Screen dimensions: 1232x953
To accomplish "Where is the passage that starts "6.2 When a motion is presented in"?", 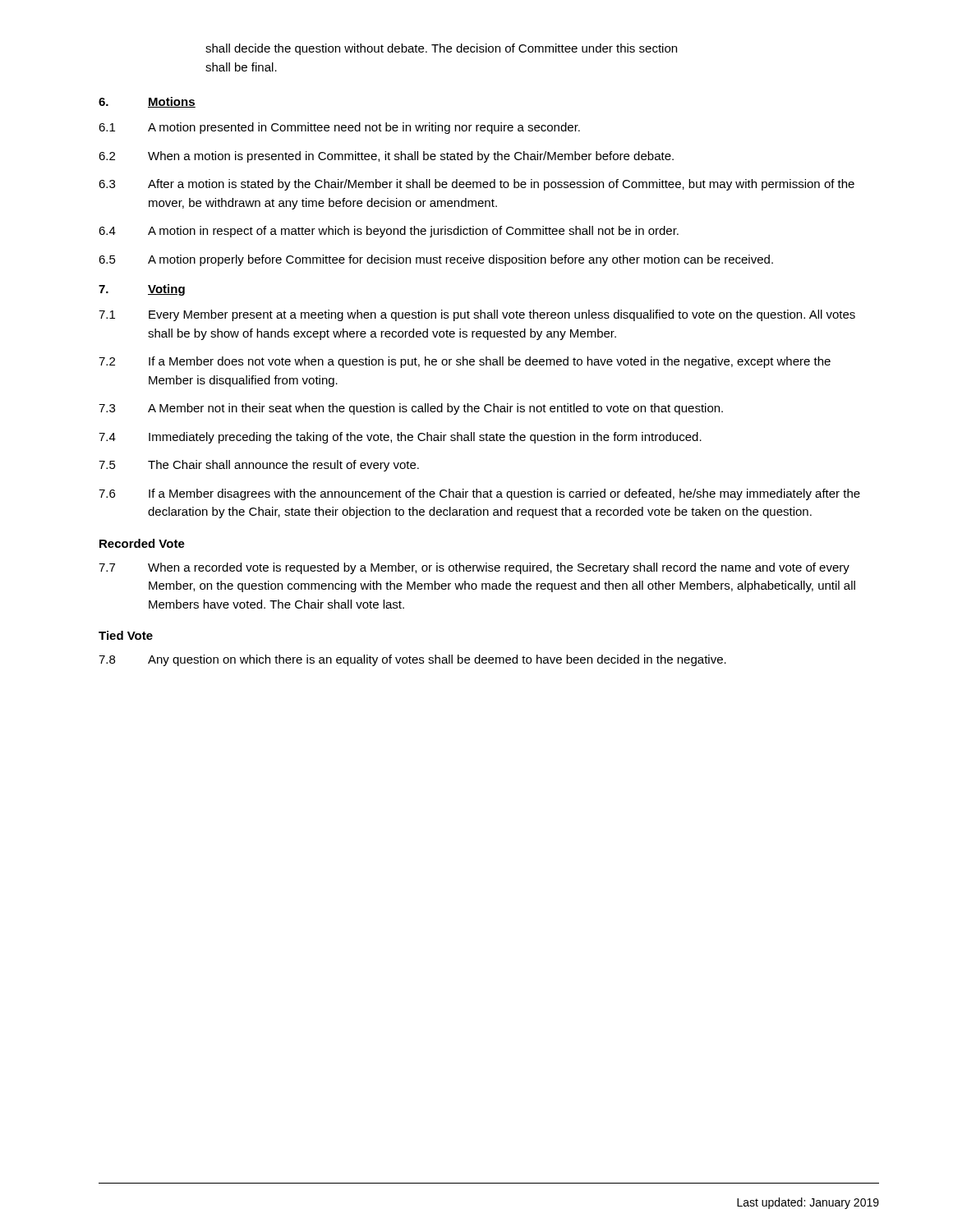I will [x=489, y=156].
